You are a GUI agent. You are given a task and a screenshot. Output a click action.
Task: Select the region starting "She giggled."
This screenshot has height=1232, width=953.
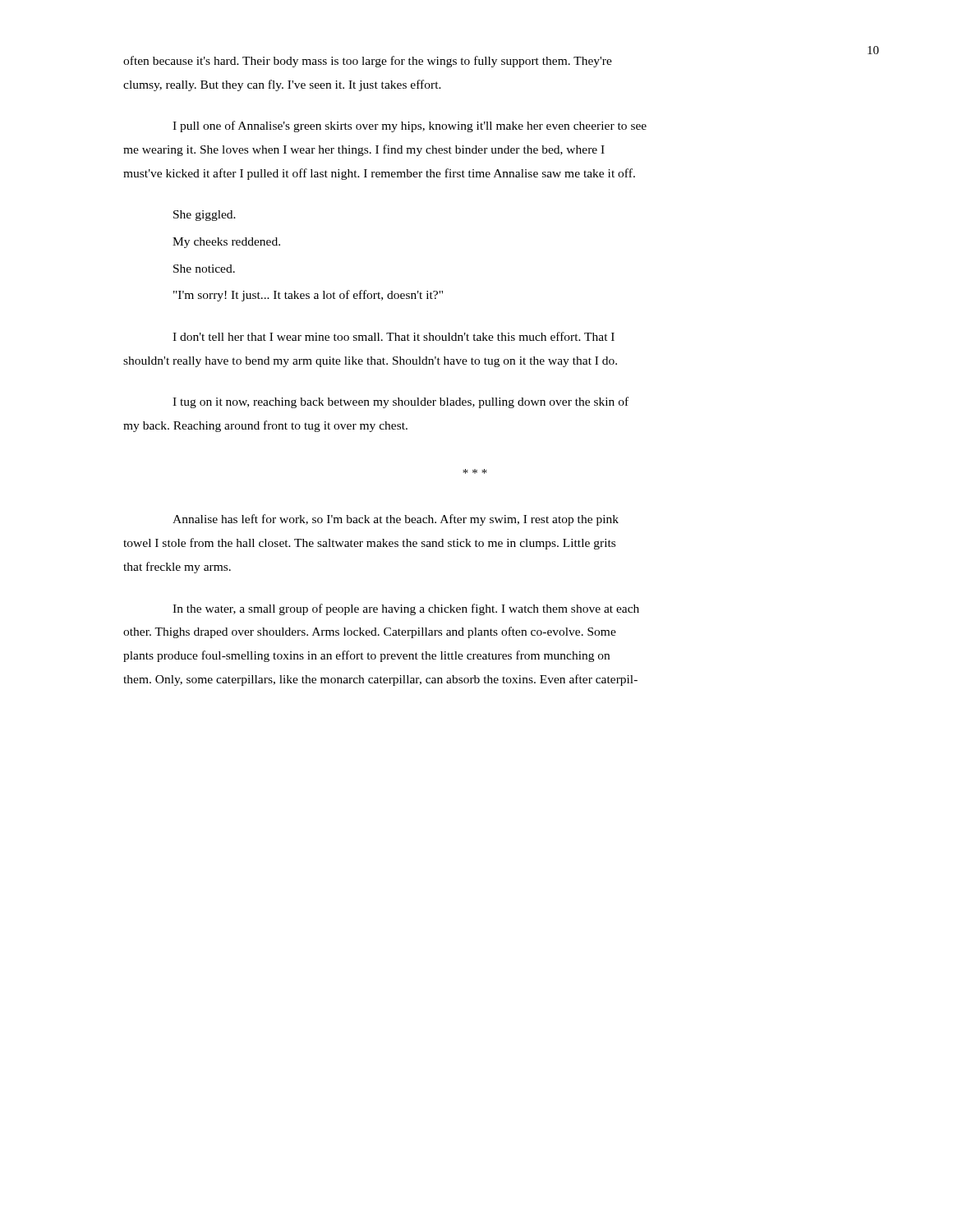click(205, 216)
